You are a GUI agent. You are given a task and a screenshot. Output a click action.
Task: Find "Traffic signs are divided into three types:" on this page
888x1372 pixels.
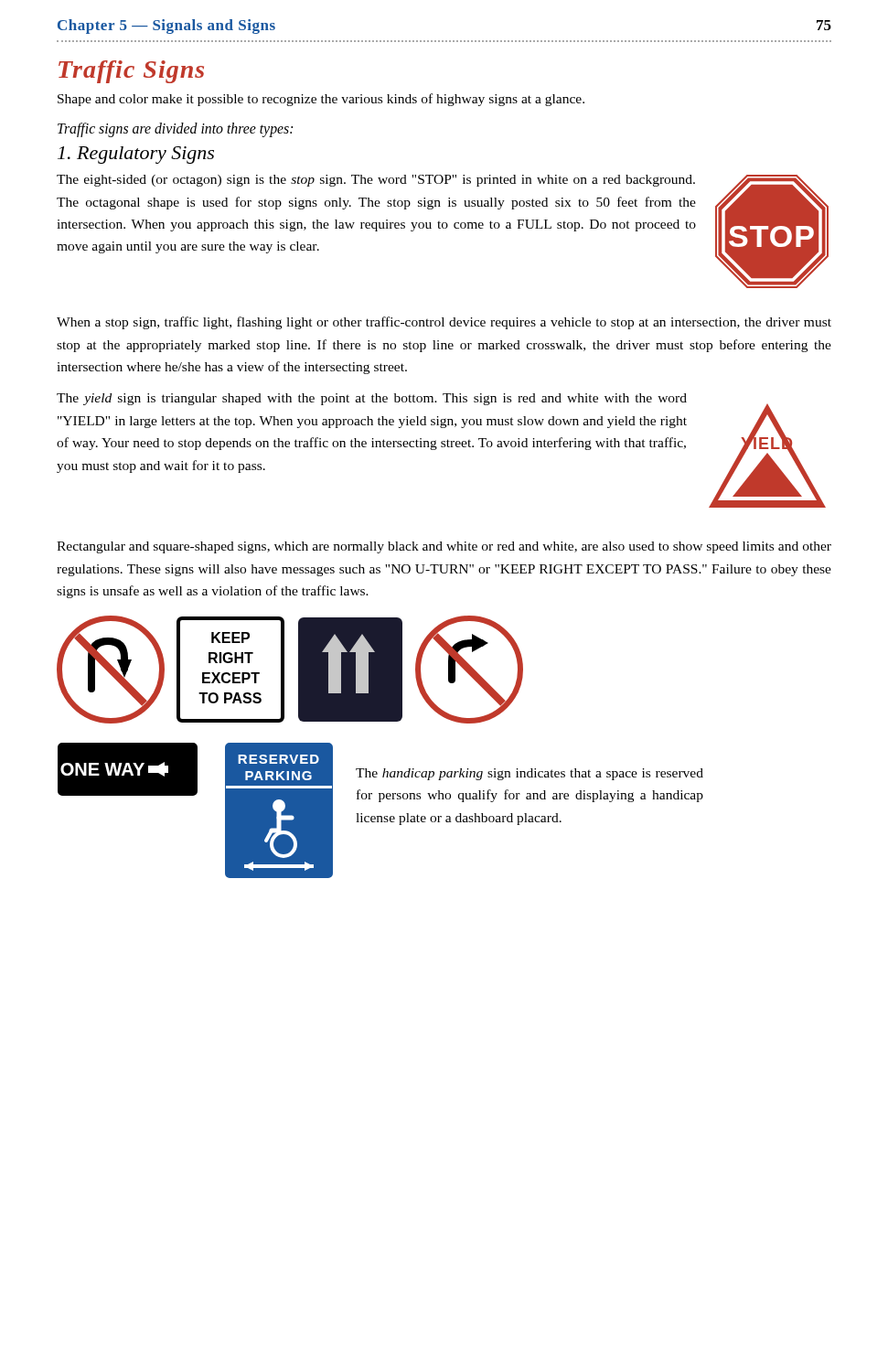175,128
